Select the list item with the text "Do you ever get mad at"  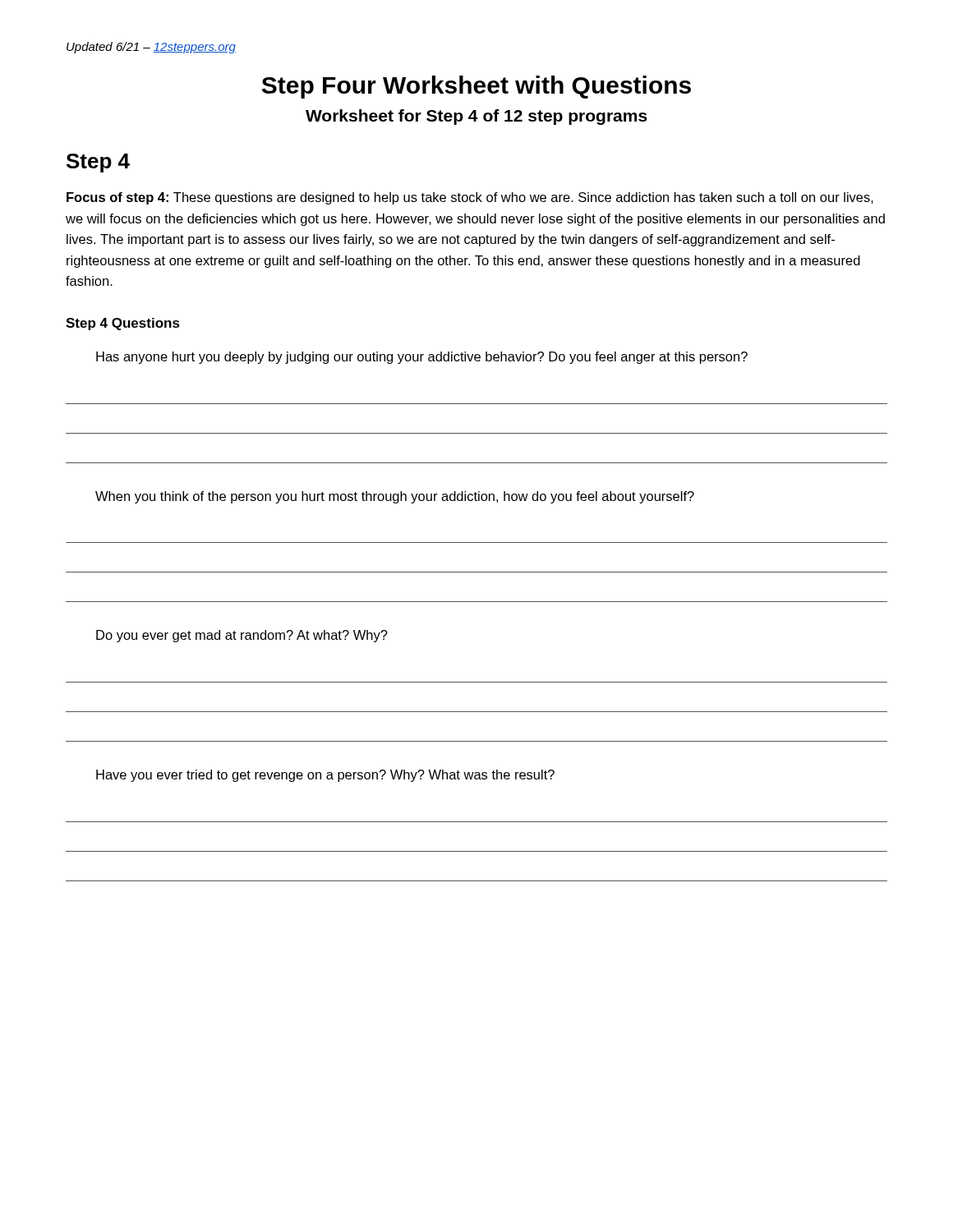241,635
